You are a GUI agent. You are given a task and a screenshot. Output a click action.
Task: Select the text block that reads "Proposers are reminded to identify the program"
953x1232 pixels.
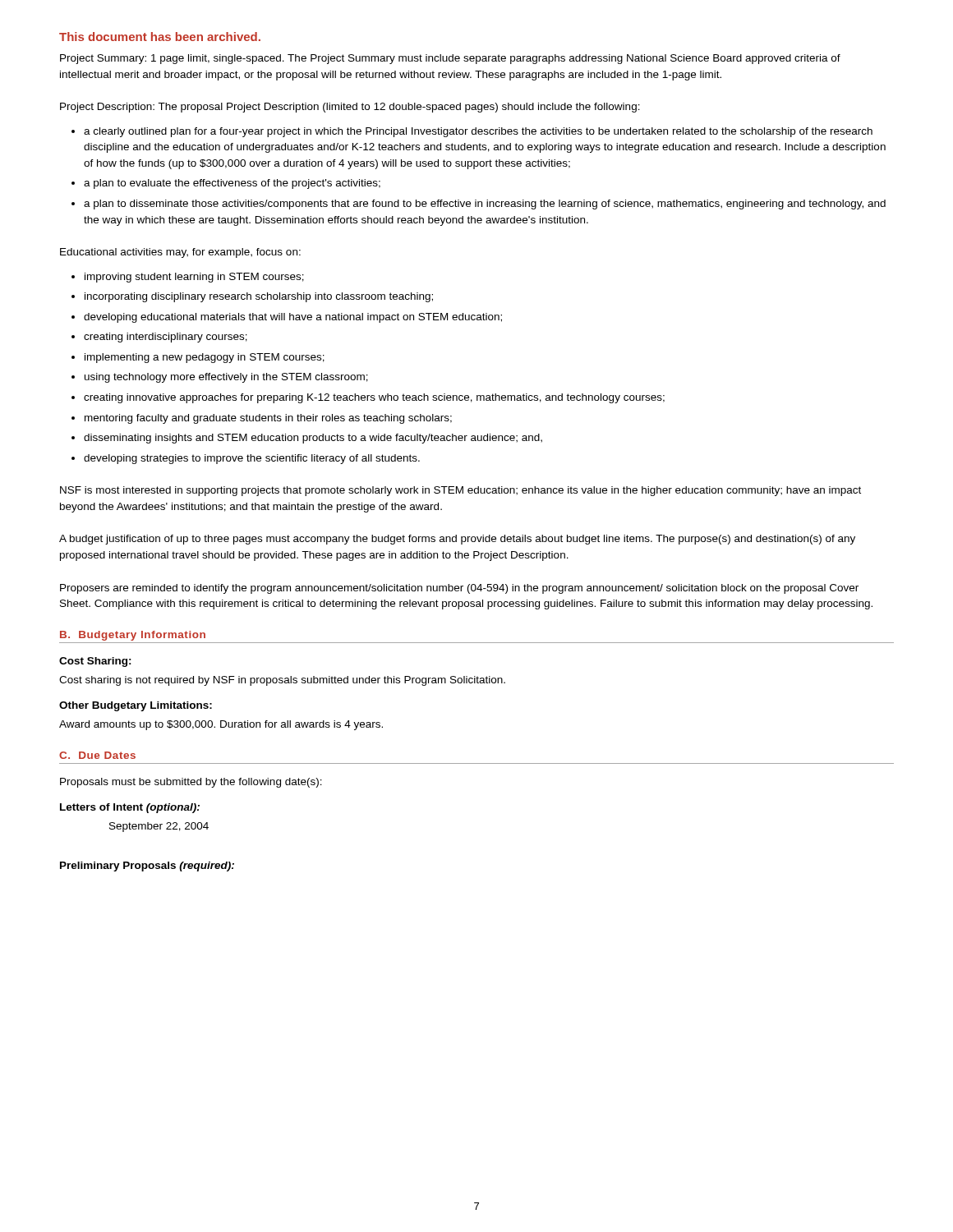(x=466, y=595)
